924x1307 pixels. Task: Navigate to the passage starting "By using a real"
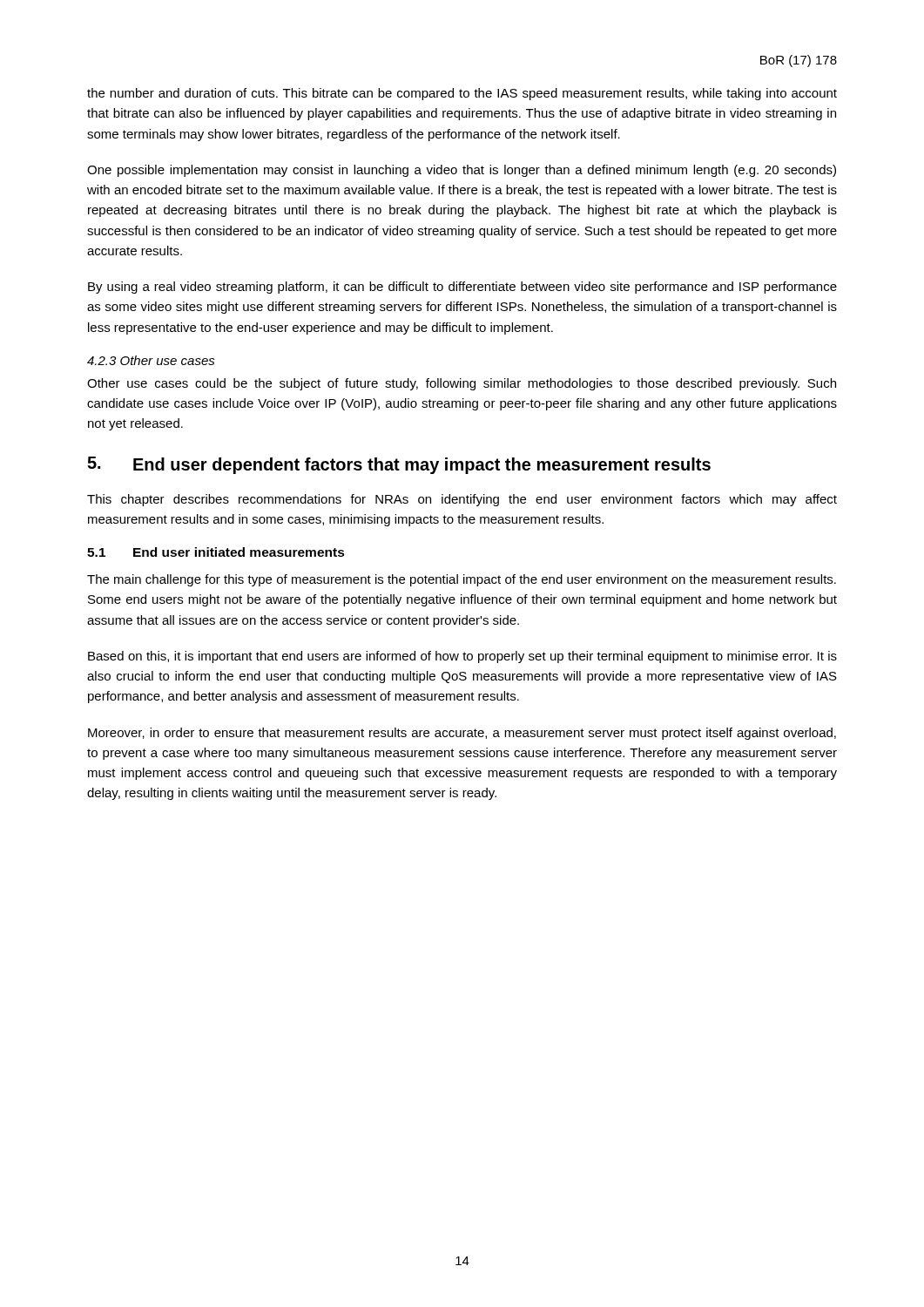[462, 306]
